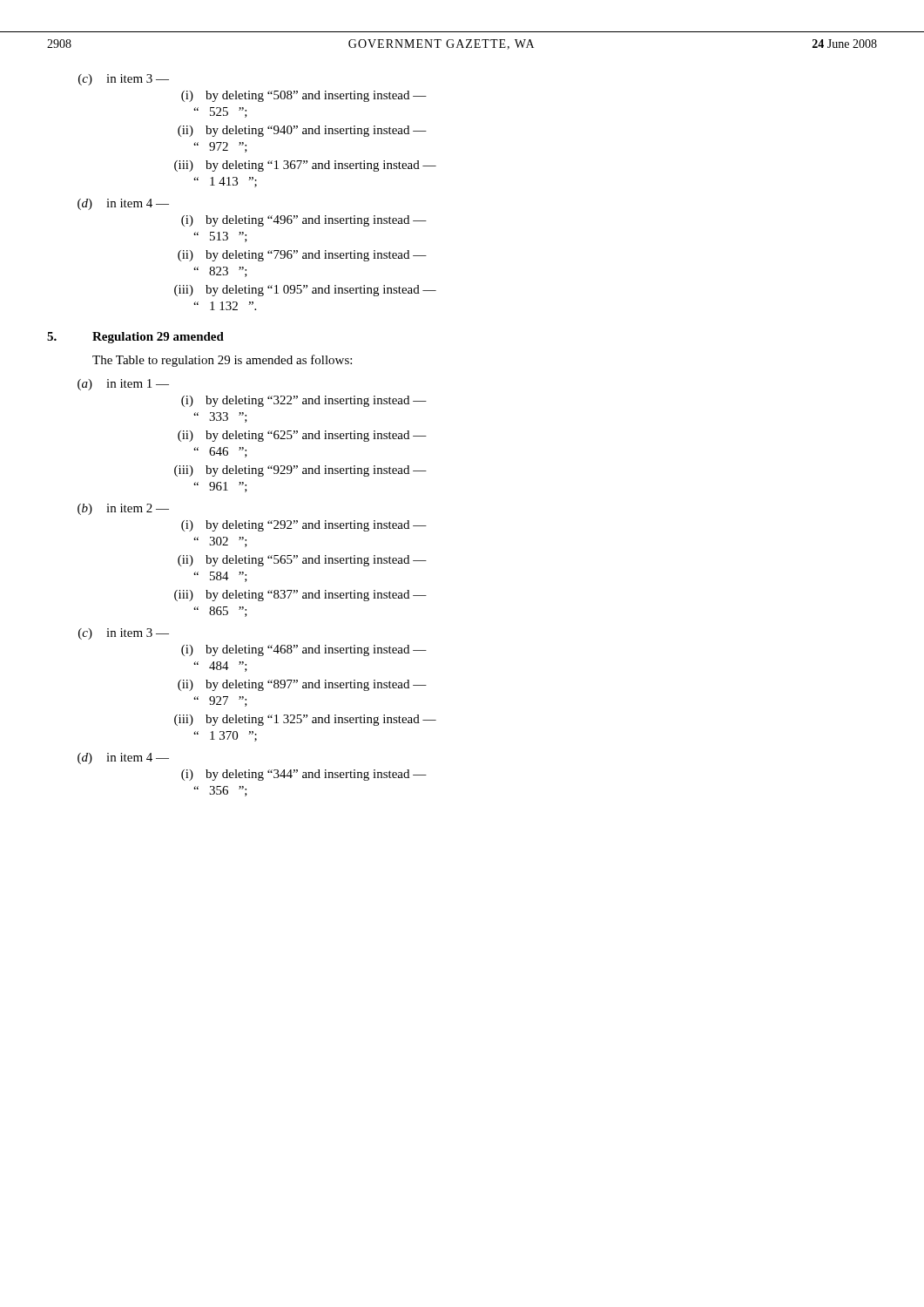Select the text starting "“ 972 ”;"
The height and width of the screenshot is (1307, 924).
point(220,147)
